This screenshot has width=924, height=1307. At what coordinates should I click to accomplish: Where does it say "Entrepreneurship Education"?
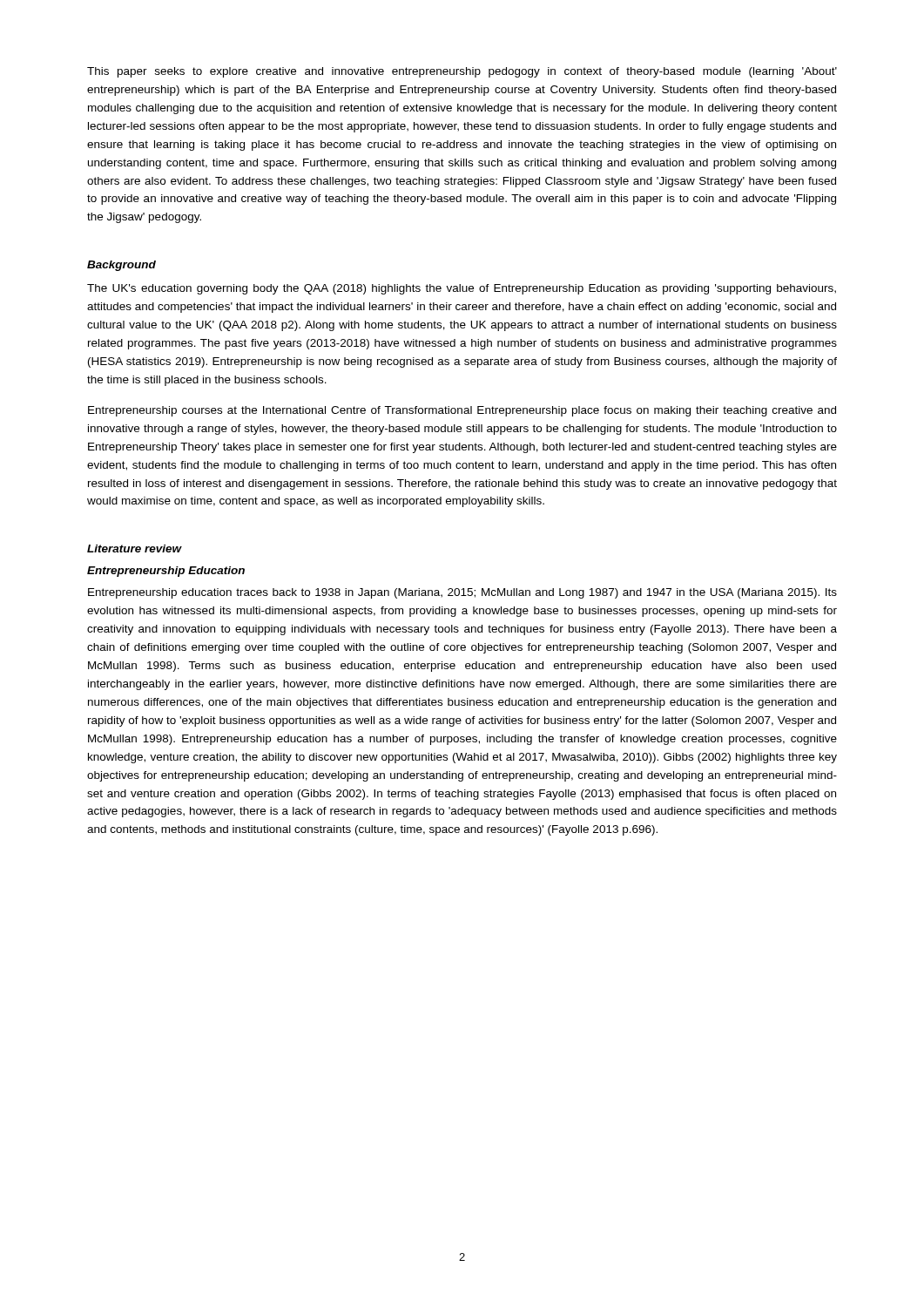coord(166,571)
